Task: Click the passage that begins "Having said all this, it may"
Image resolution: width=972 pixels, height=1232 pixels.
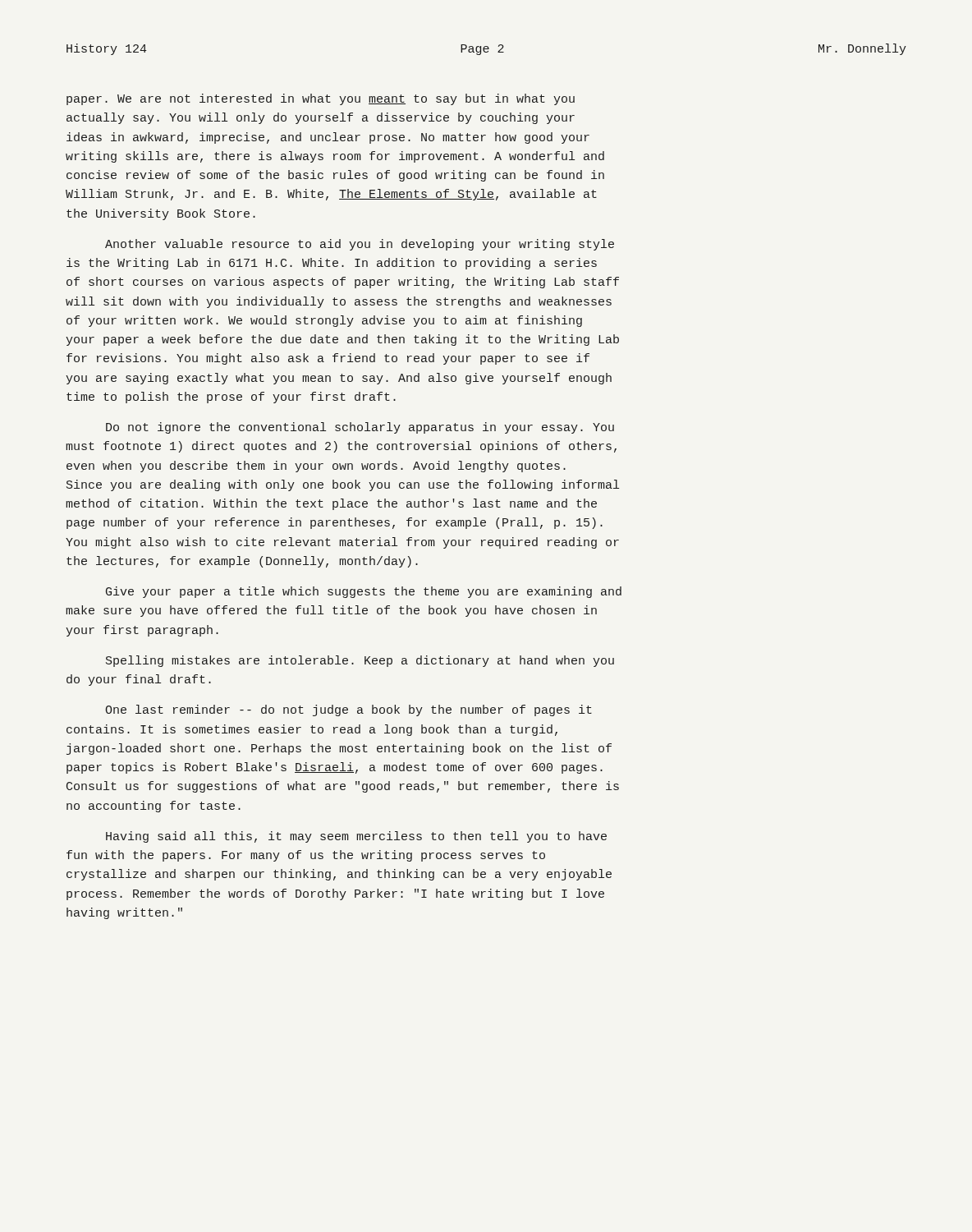Action: pos(339,875)
